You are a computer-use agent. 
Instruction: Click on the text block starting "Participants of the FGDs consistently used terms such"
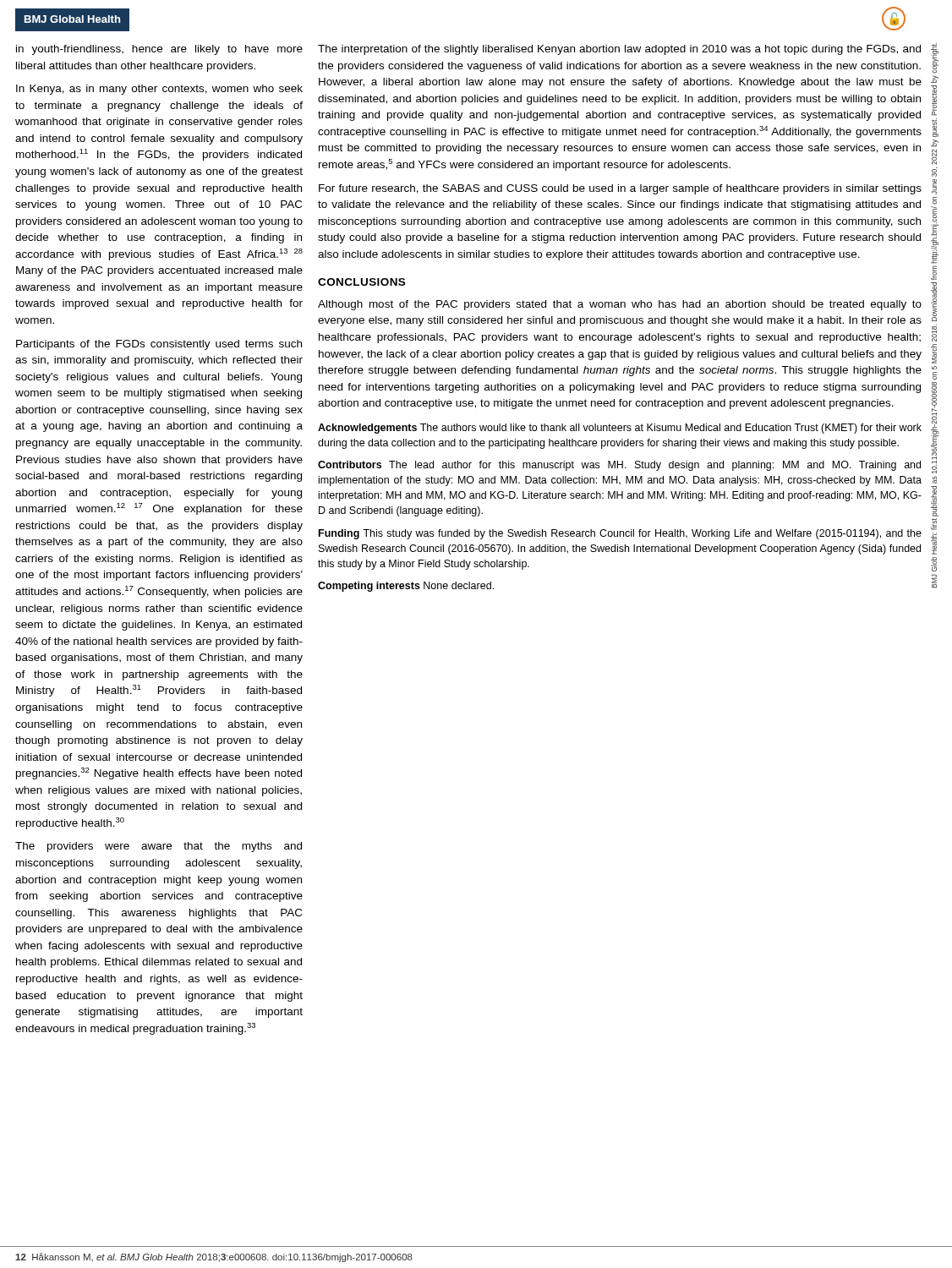(x=159, y=583)
